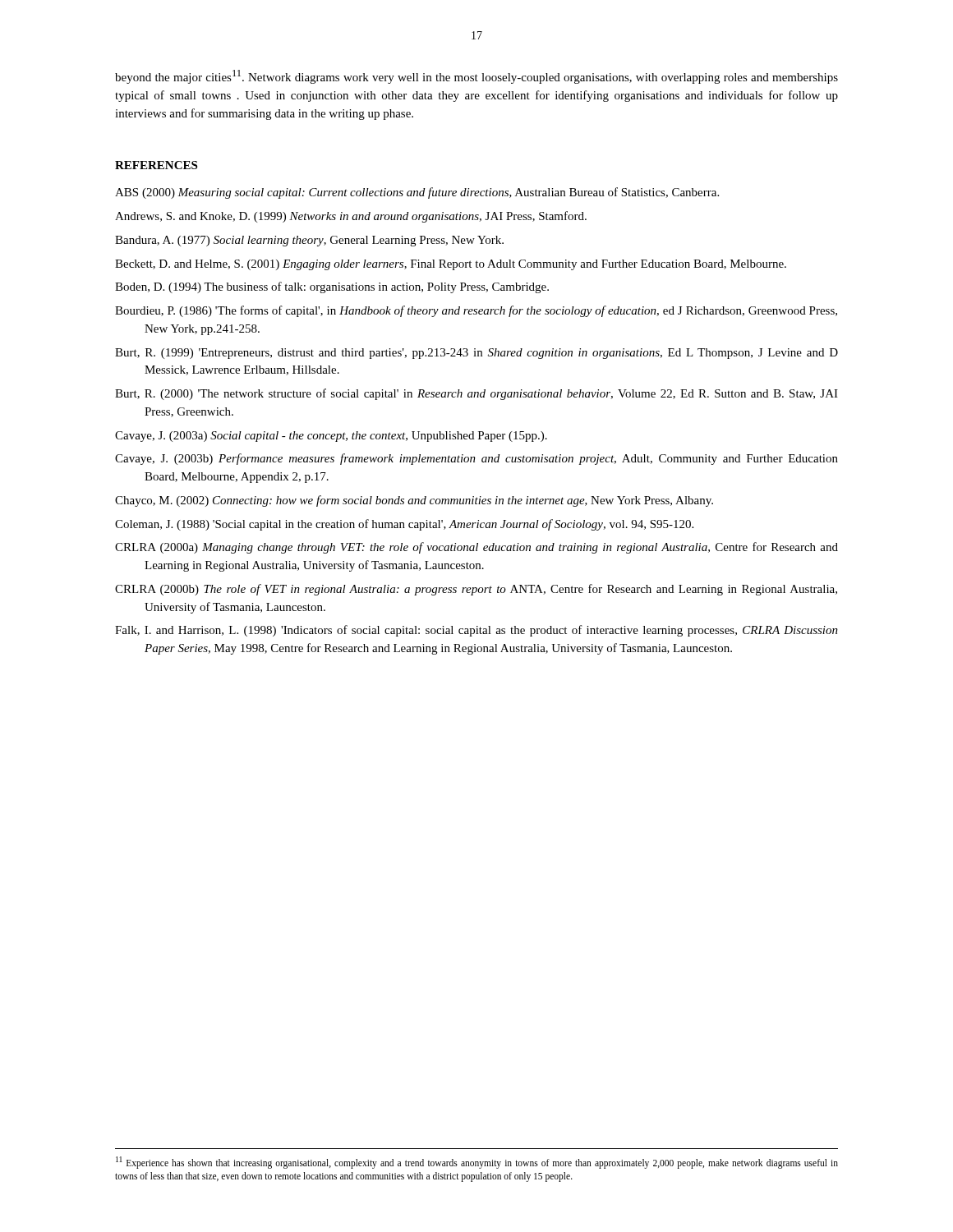
Task: Find the list item containing "Cavaye, J. (2003a) Social"
Action: [331, 435]
